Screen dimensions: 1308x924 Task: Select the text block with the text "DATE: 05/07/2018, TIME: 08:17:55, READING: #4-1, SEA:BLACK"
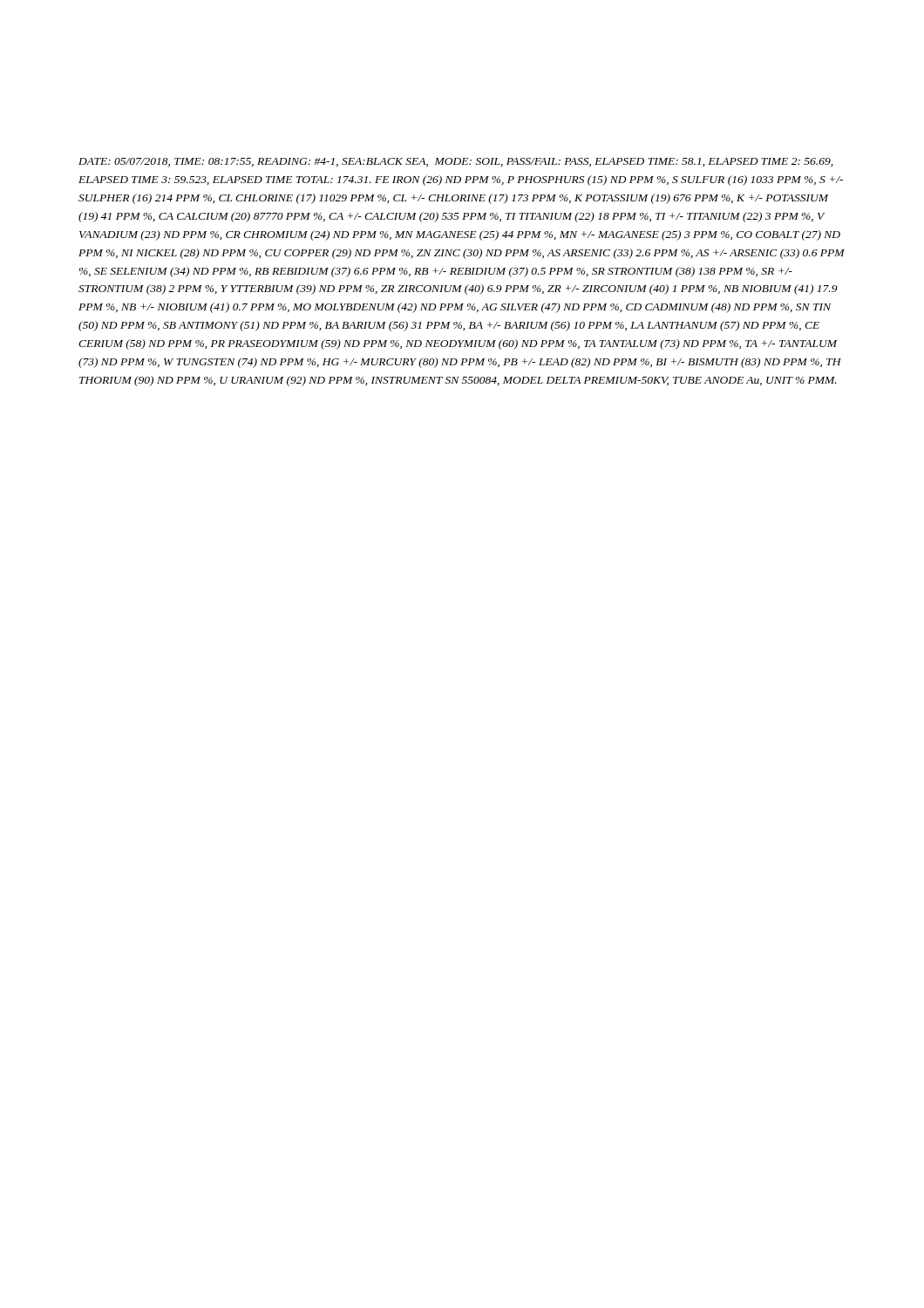[x=461, y=270]
